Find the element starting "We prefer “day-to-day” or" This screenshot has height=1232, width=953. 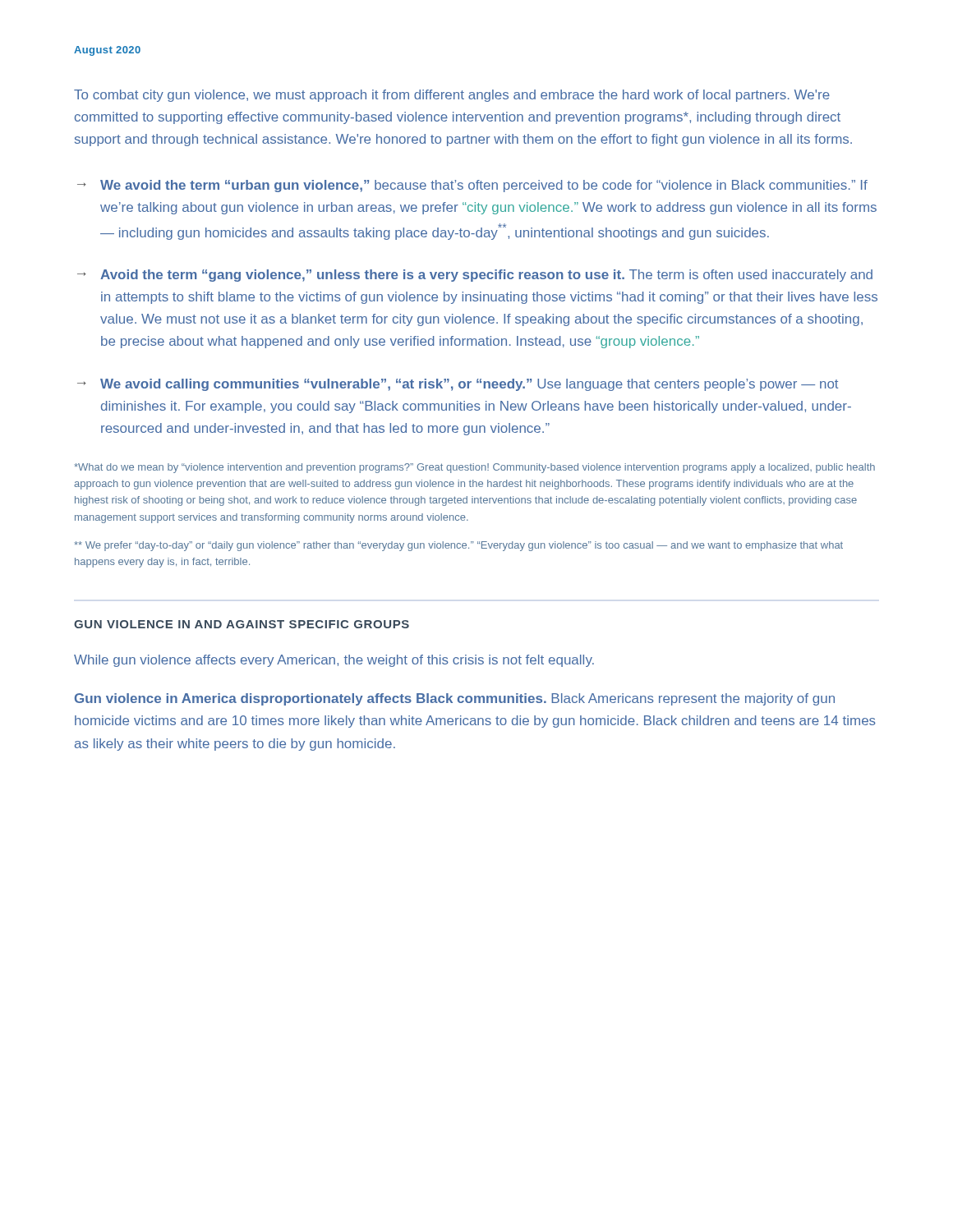click(459, 553)
